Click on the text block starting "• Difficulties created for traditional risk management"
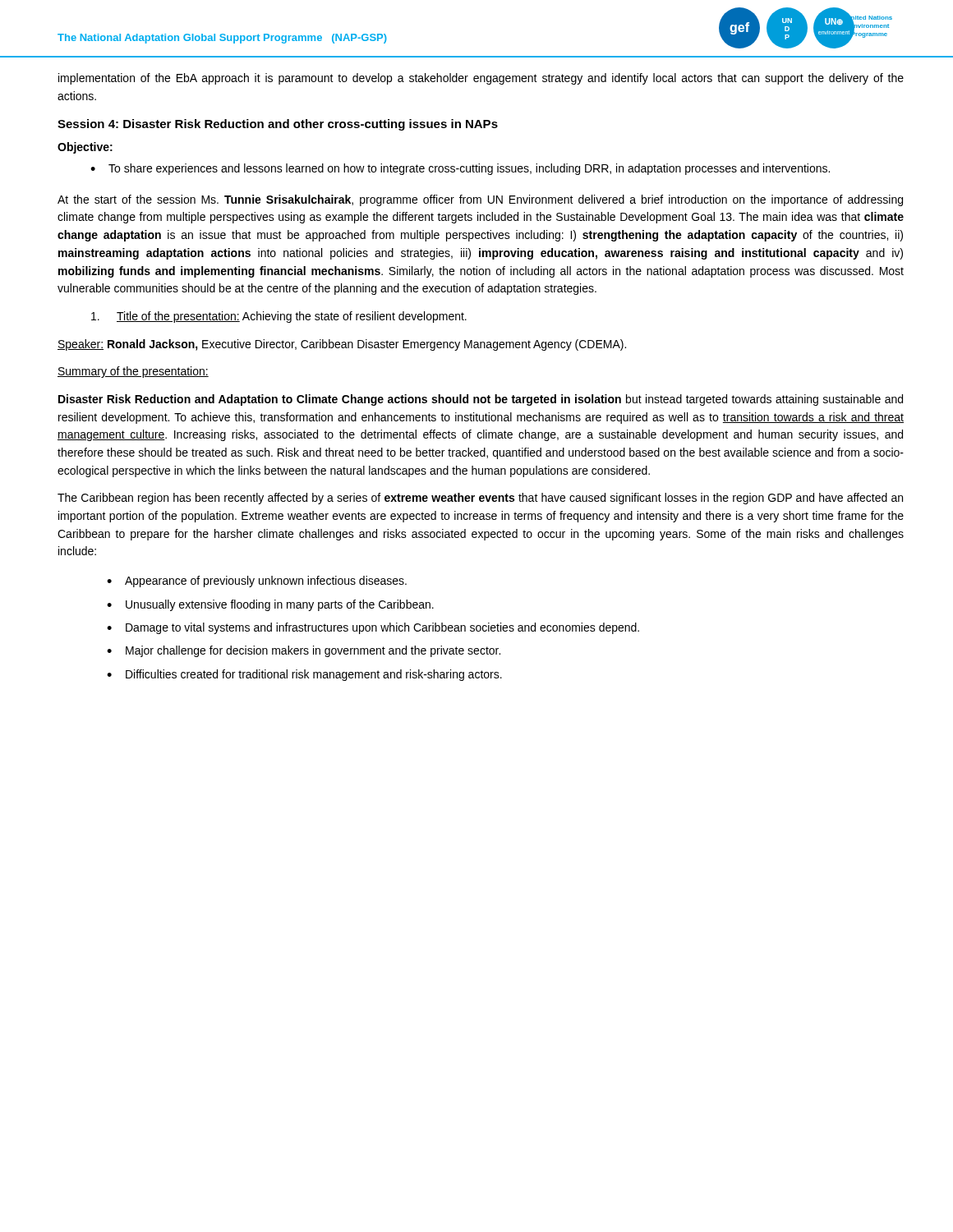 305,676
